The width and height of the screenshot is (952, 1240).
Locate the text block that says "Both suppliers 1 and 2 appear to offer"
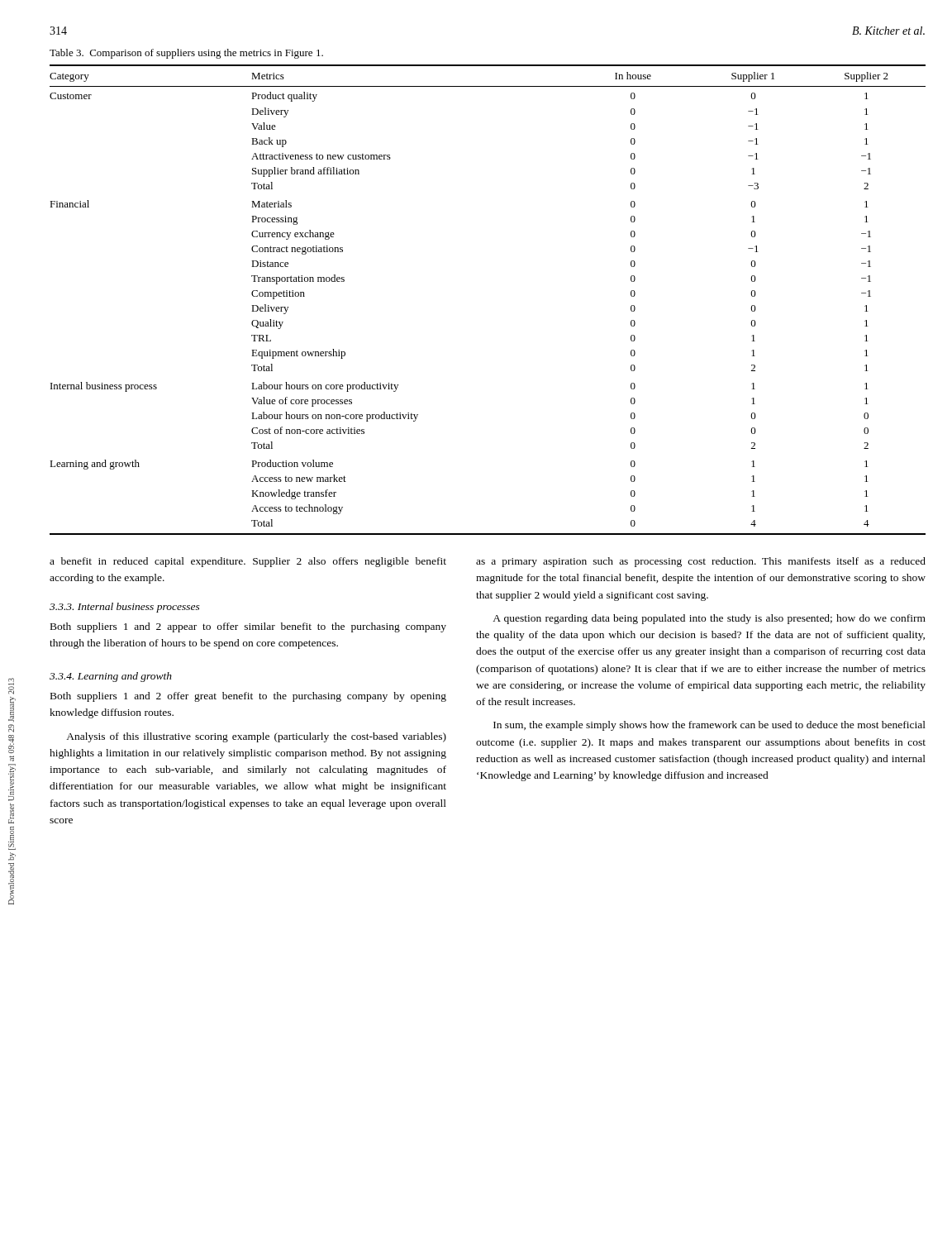coord(248,635)
